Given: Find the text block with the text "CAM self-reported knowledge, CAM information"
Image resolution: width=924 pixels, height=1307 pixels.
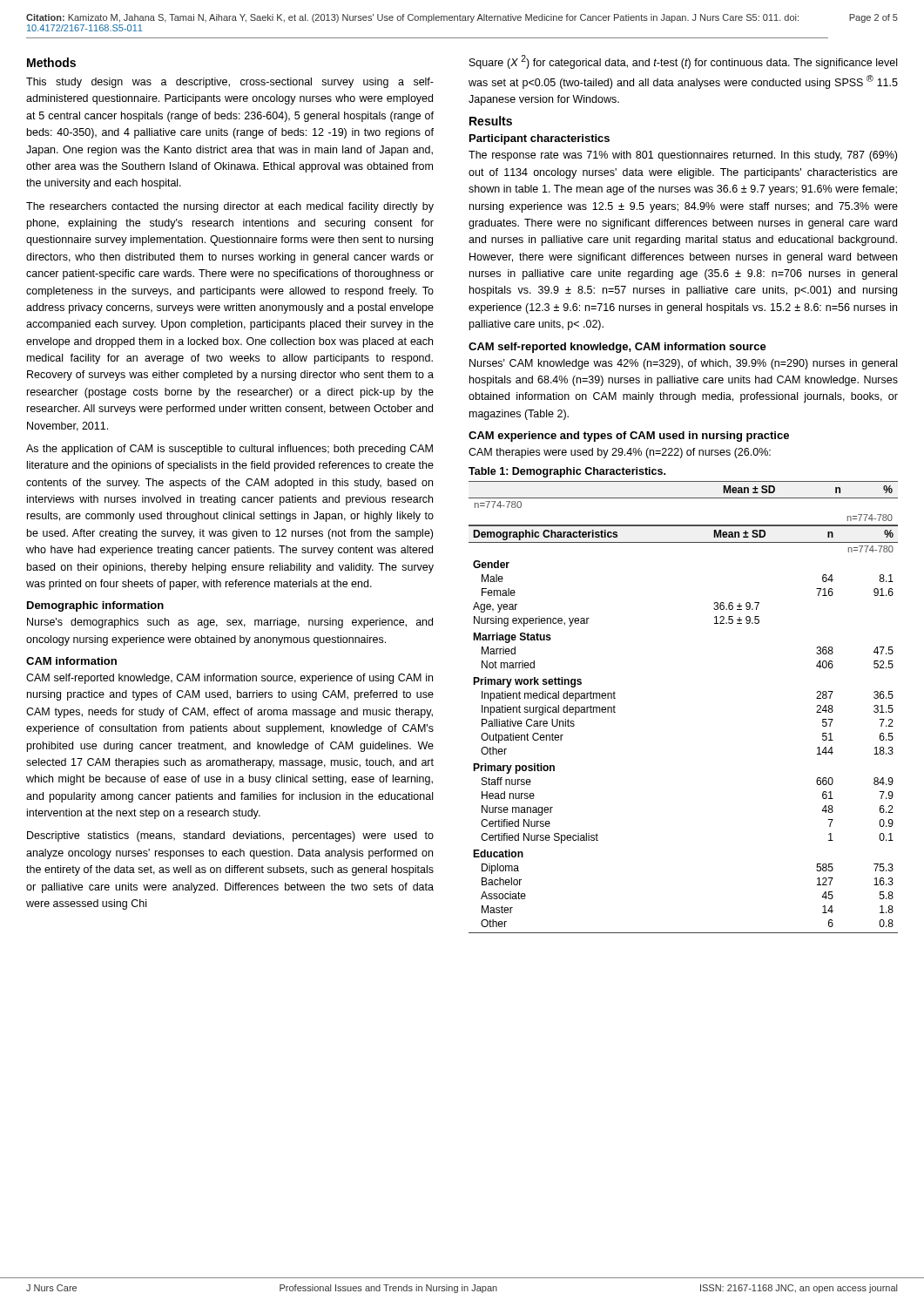Looking at the screenshot, I should [x=230, y=746].
